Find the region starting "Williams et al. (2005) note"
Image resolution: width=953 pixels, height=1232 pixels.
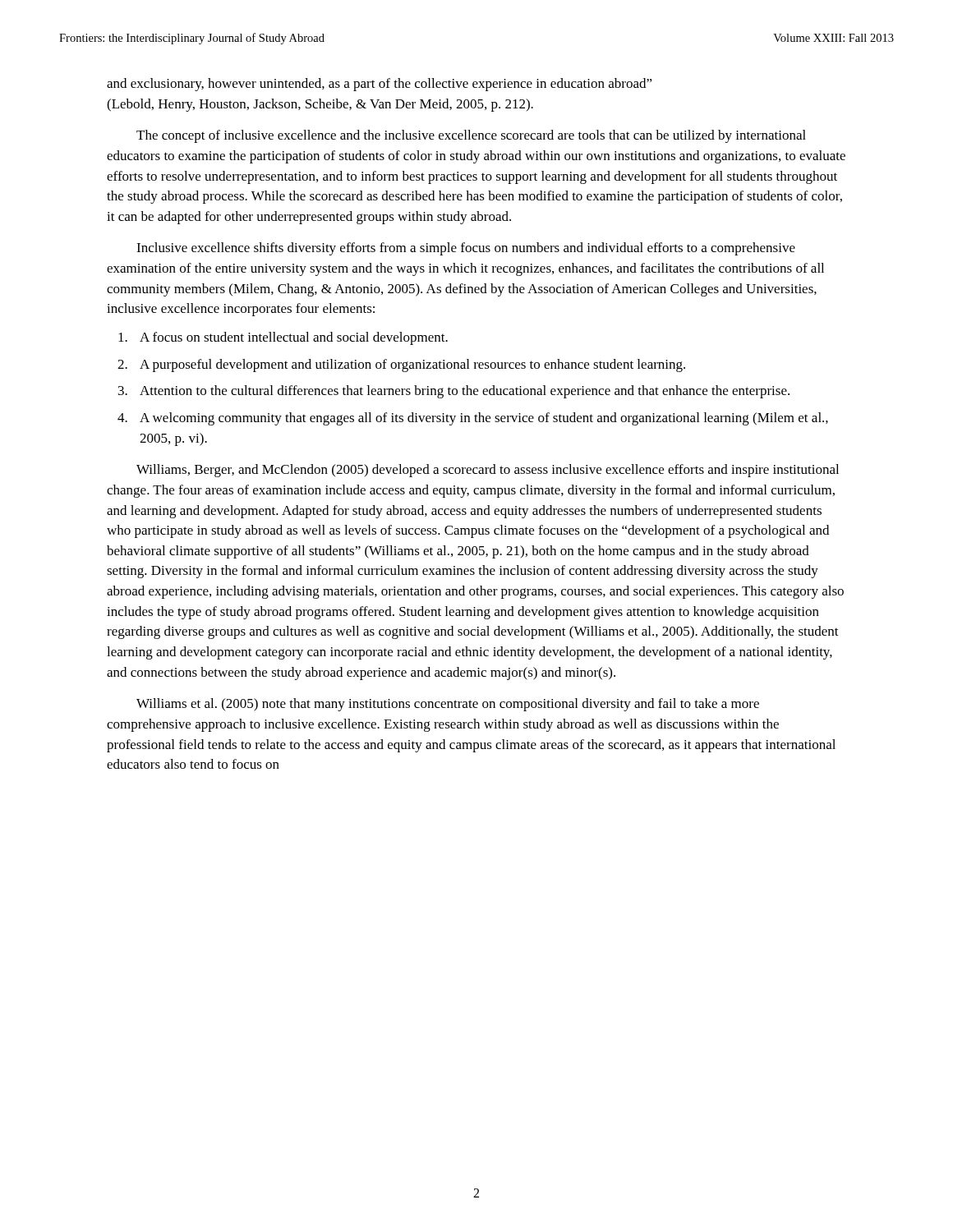(476, 735)
